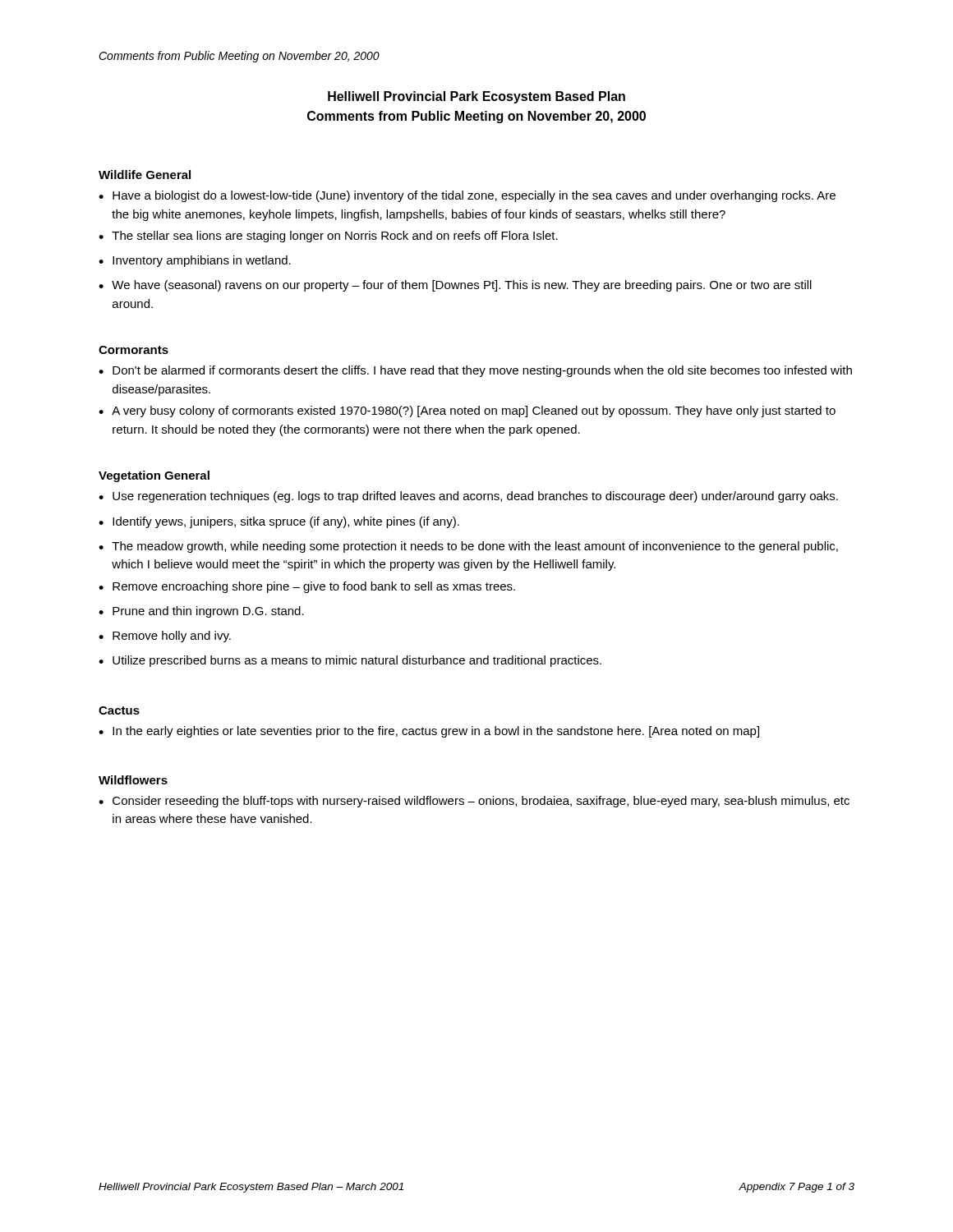Point to the block beginning "• Consider reseeding the bluff-tops with"
The image size is (953, 1232).
476,810
